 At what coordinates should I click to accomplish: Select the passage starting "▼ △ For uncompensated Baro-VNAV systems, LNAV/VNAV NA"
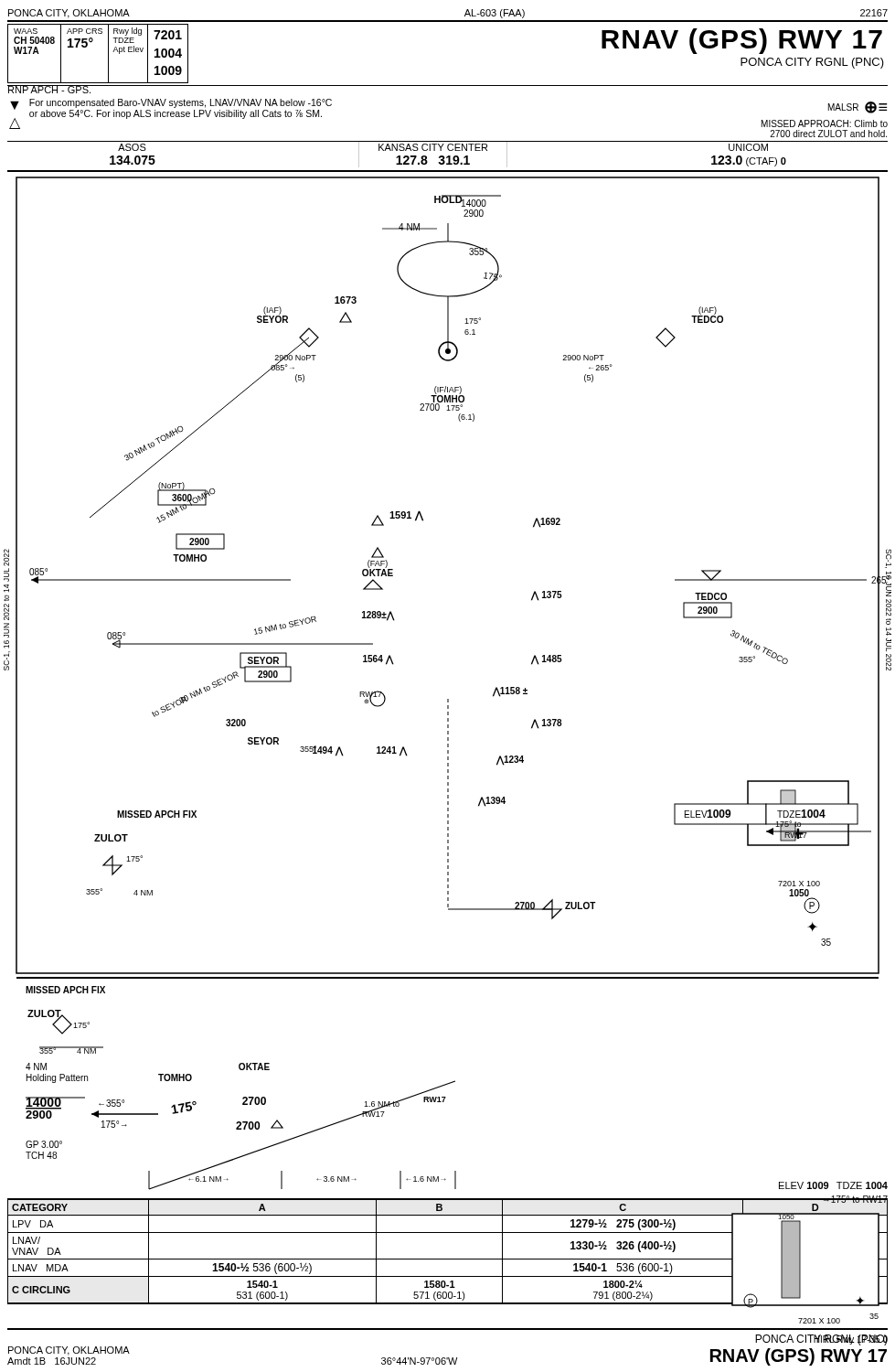[x=448, y=118]
